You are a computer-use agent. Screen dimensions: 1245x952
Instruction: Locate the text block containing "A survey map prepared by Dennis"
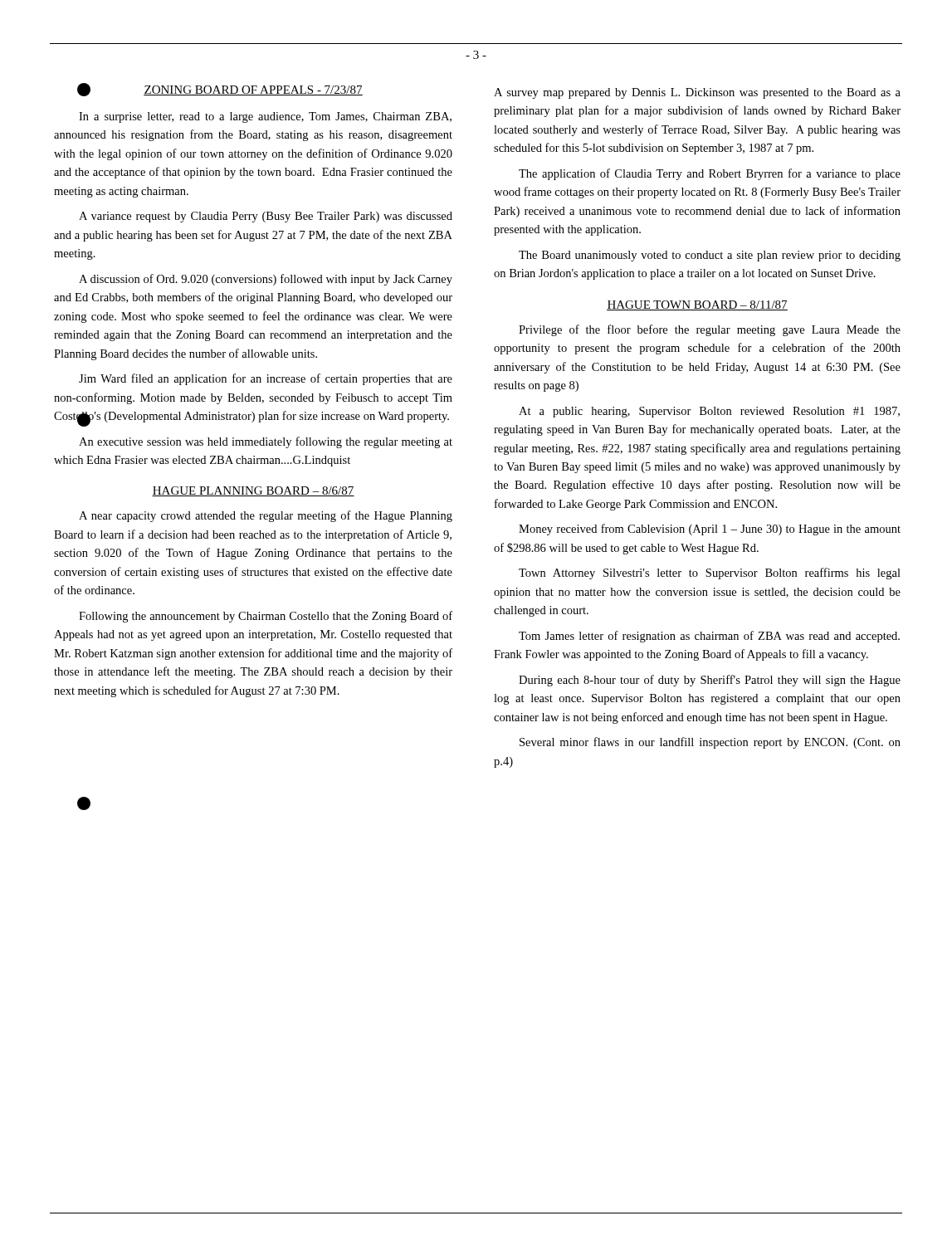[697, 120]
